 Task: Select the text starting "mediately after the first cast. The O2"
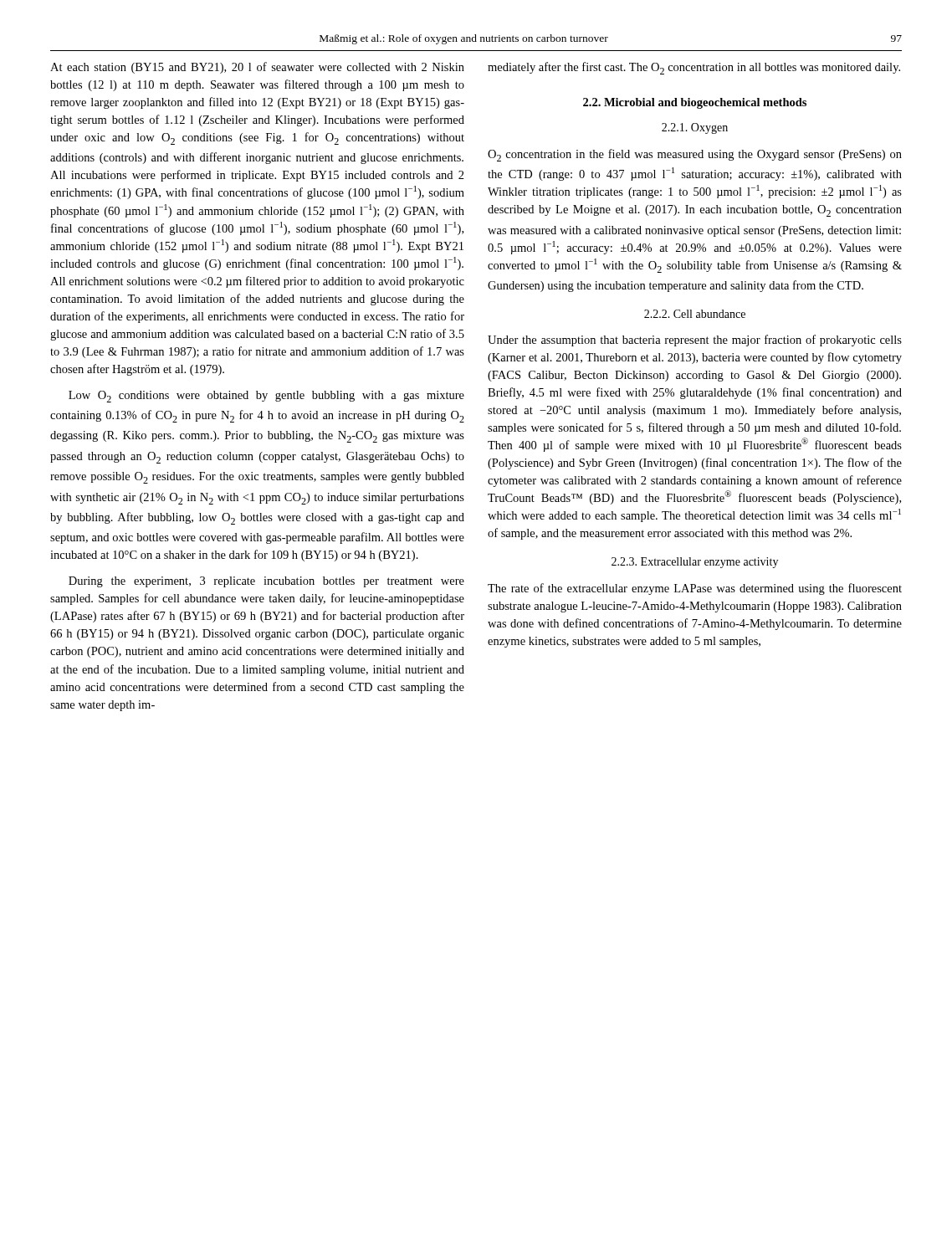click(695, 69)
